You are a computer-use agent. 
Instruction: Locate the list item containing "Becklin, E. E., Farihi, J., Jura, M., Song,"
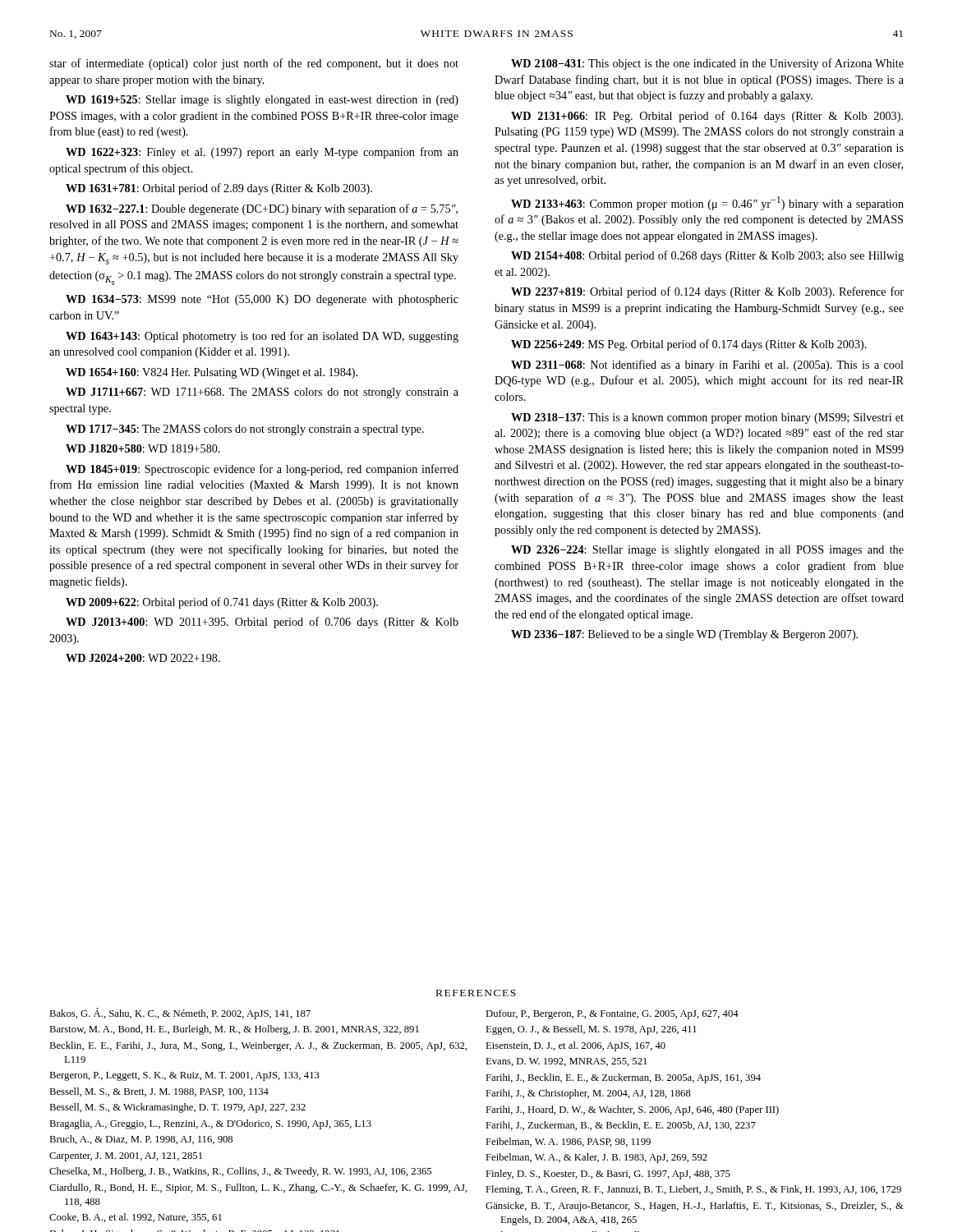tap(258, 1052)
